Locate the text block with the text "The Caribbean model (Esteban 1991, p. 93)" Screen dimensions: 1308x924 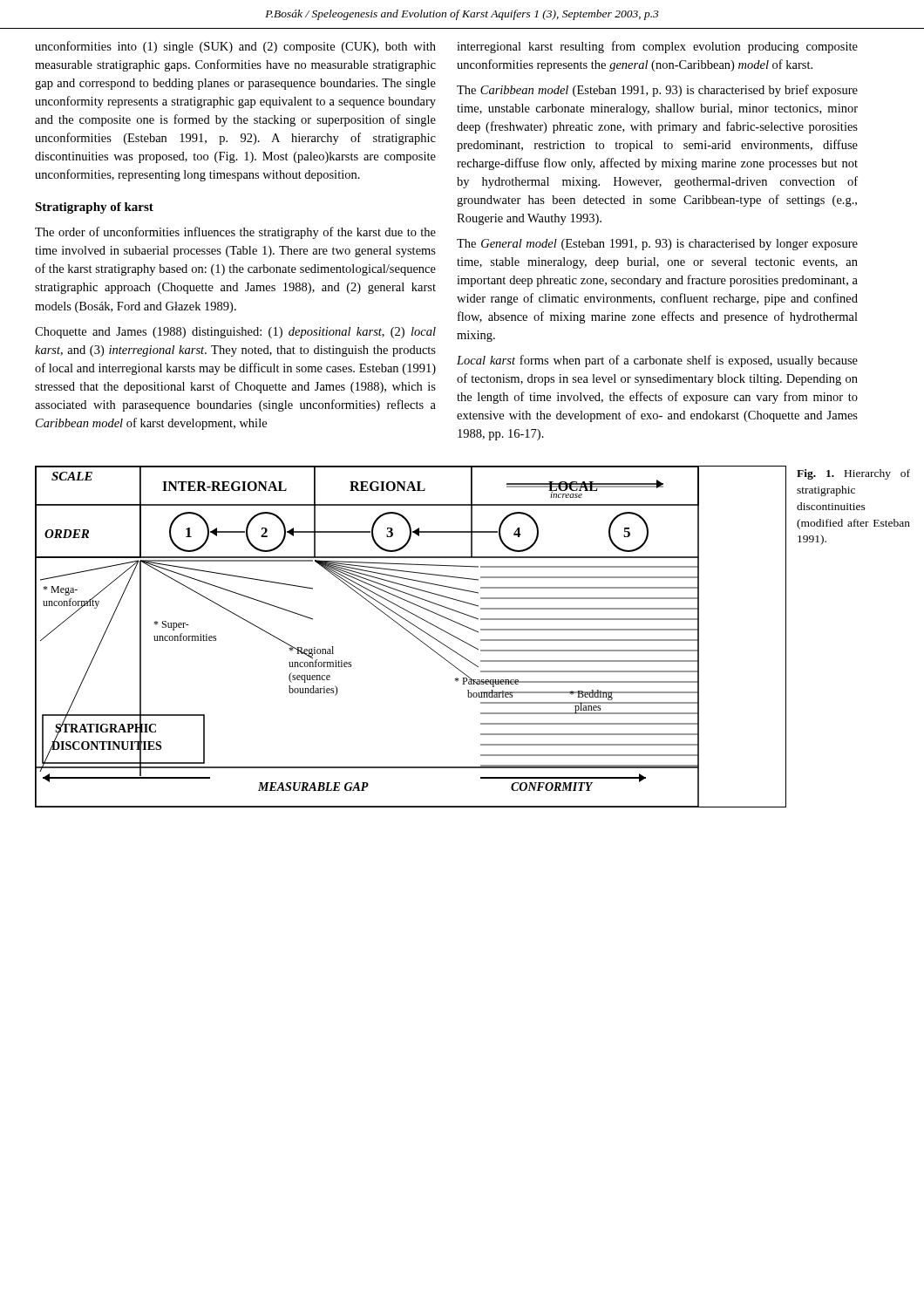pyautogui.click(x=657, y=154)
